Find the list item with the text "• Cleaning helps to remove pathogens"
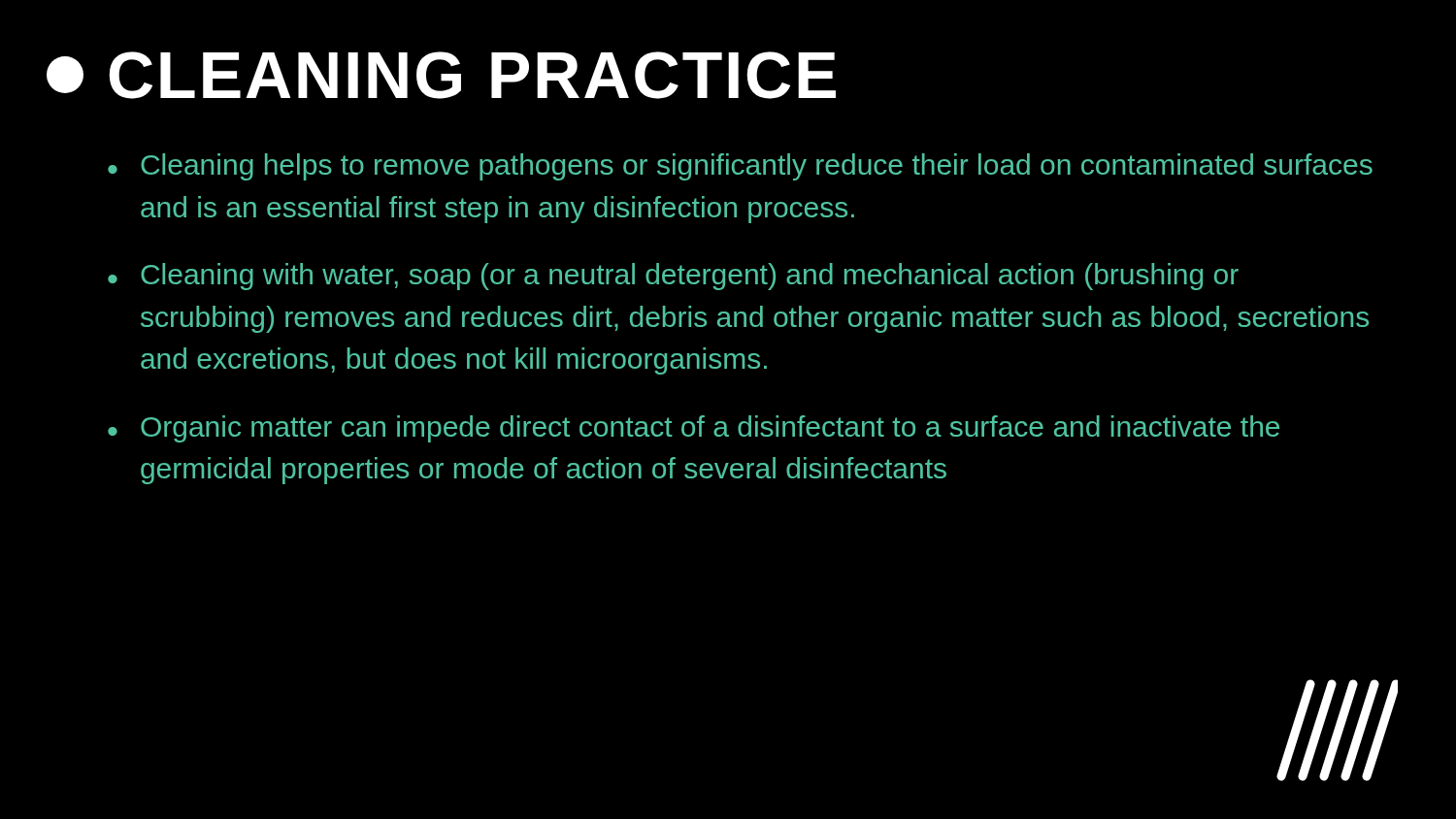Viewport: 1456px width, 819px height. click(x=743, y=186)
